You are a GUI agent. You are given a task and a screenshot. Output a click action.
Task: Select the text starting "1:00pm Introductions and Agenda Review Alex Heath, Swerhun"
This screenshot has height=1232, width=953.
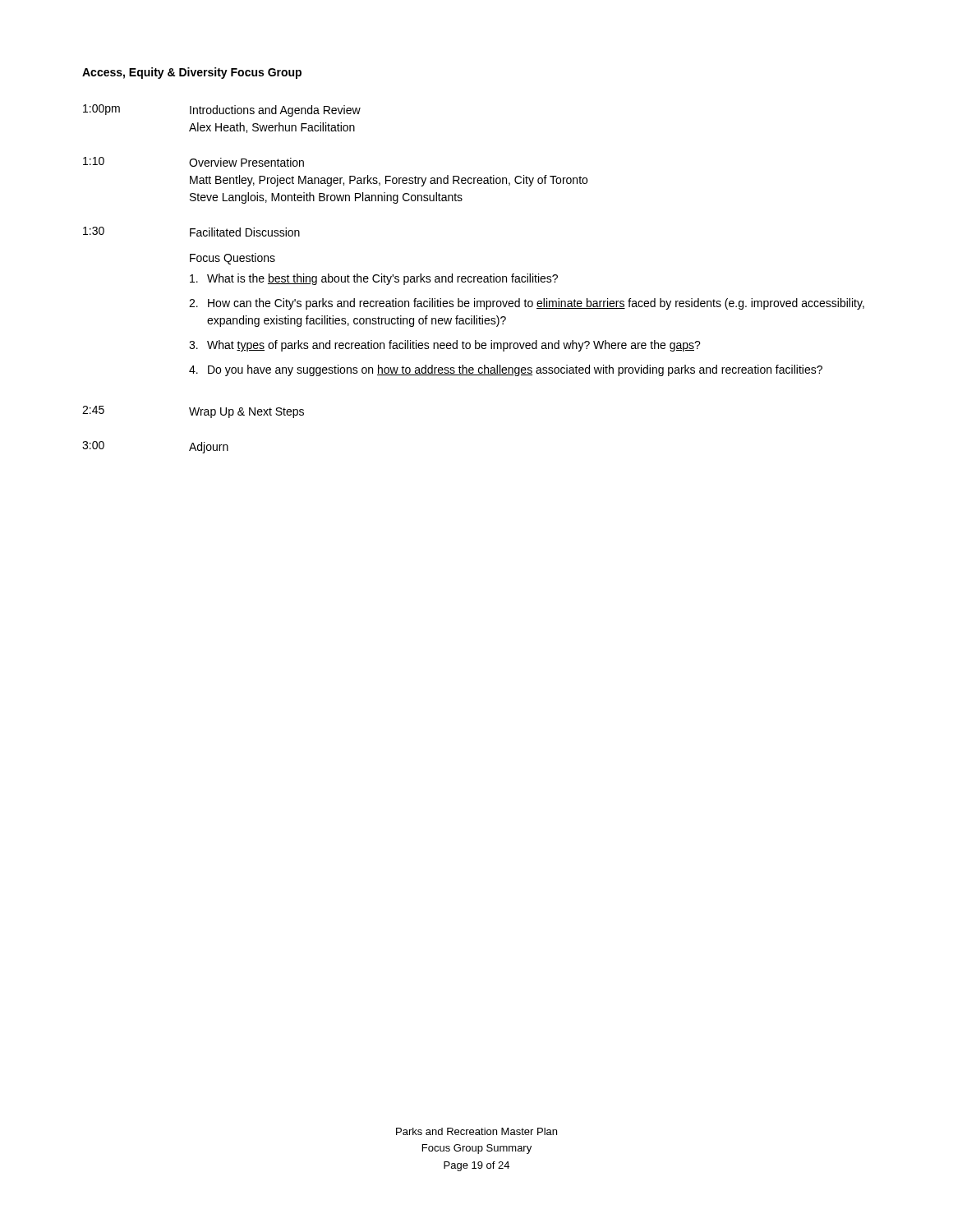click(222, 110)
